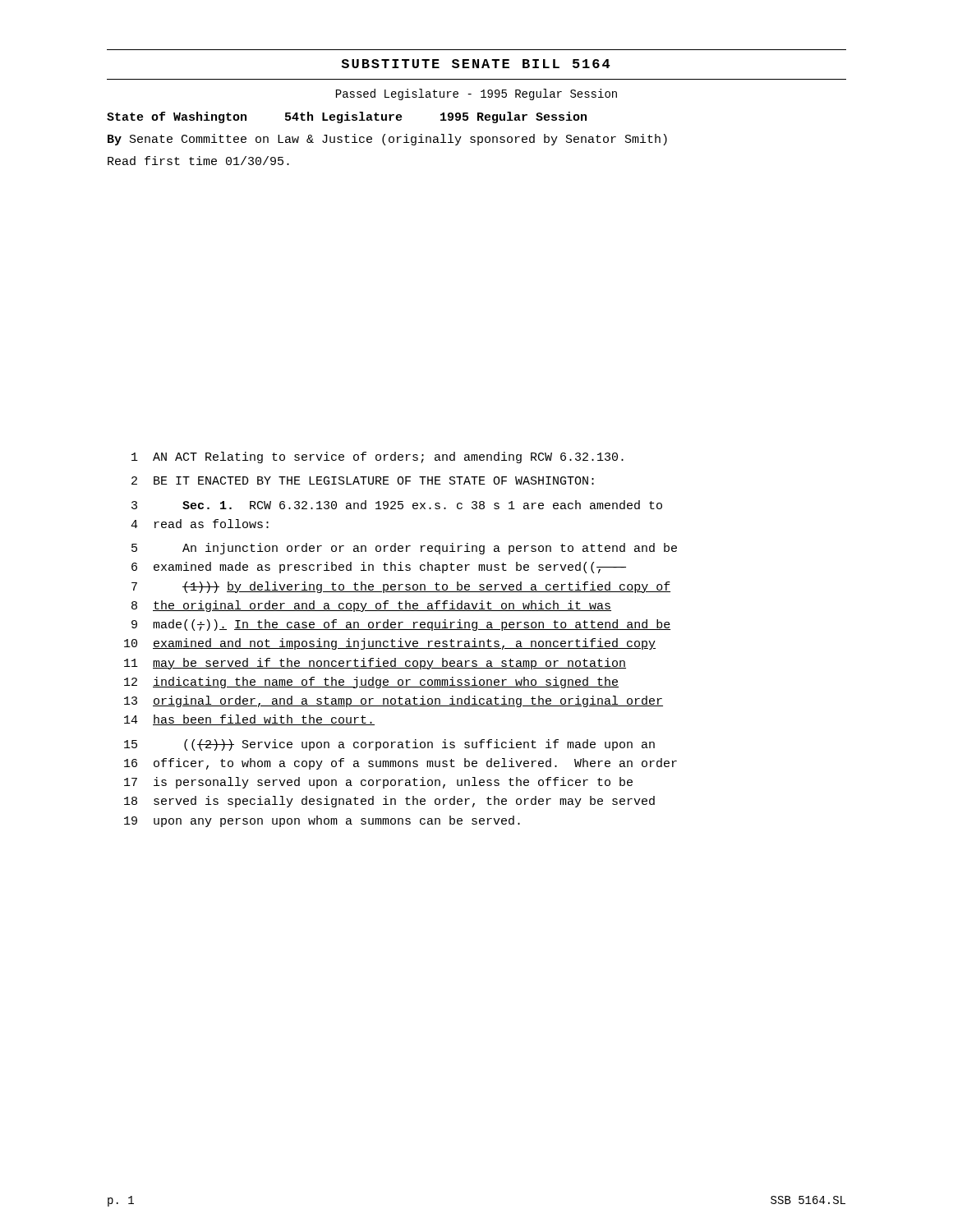Viewport: 953px width, 1232px height.
Task: Locate the list item that says "13 original order, and"
Action: point(476,702)
